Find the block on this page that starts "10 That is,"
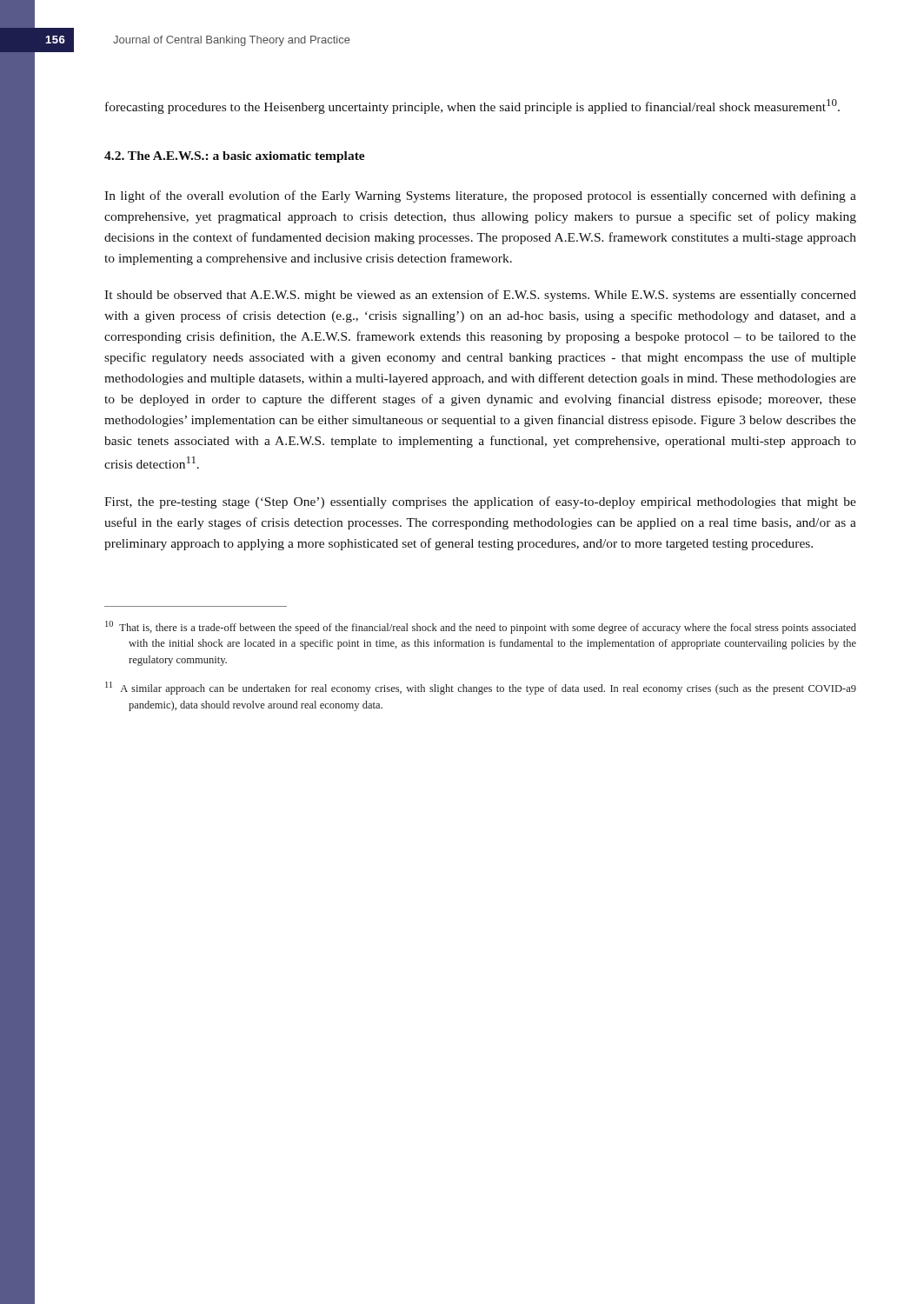Screen dimensions: 1304x924 pyautogui.click(x=480, y=642)
